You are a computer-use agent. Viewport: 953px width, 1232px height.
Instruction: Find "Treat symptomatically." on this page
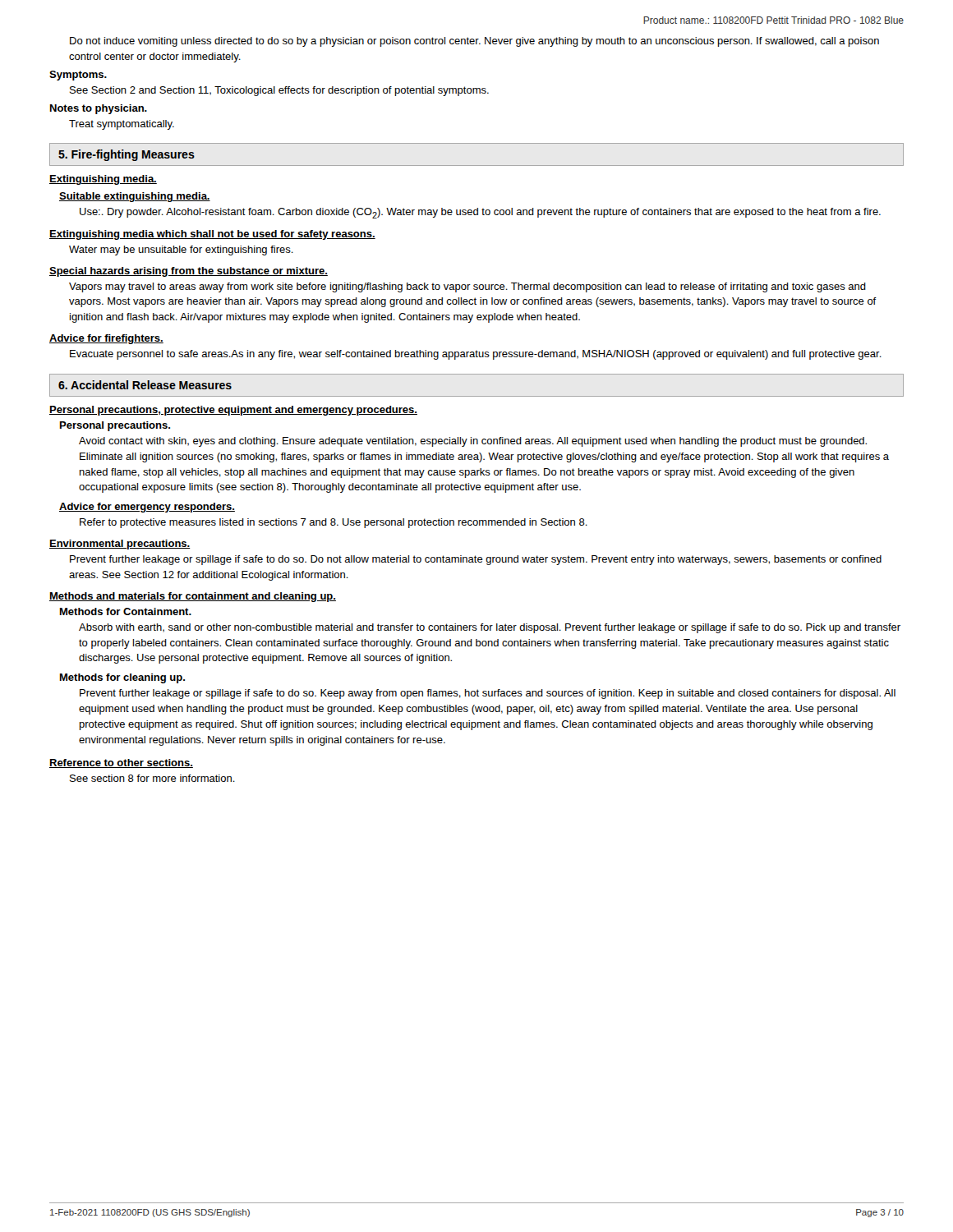[122, 125]
